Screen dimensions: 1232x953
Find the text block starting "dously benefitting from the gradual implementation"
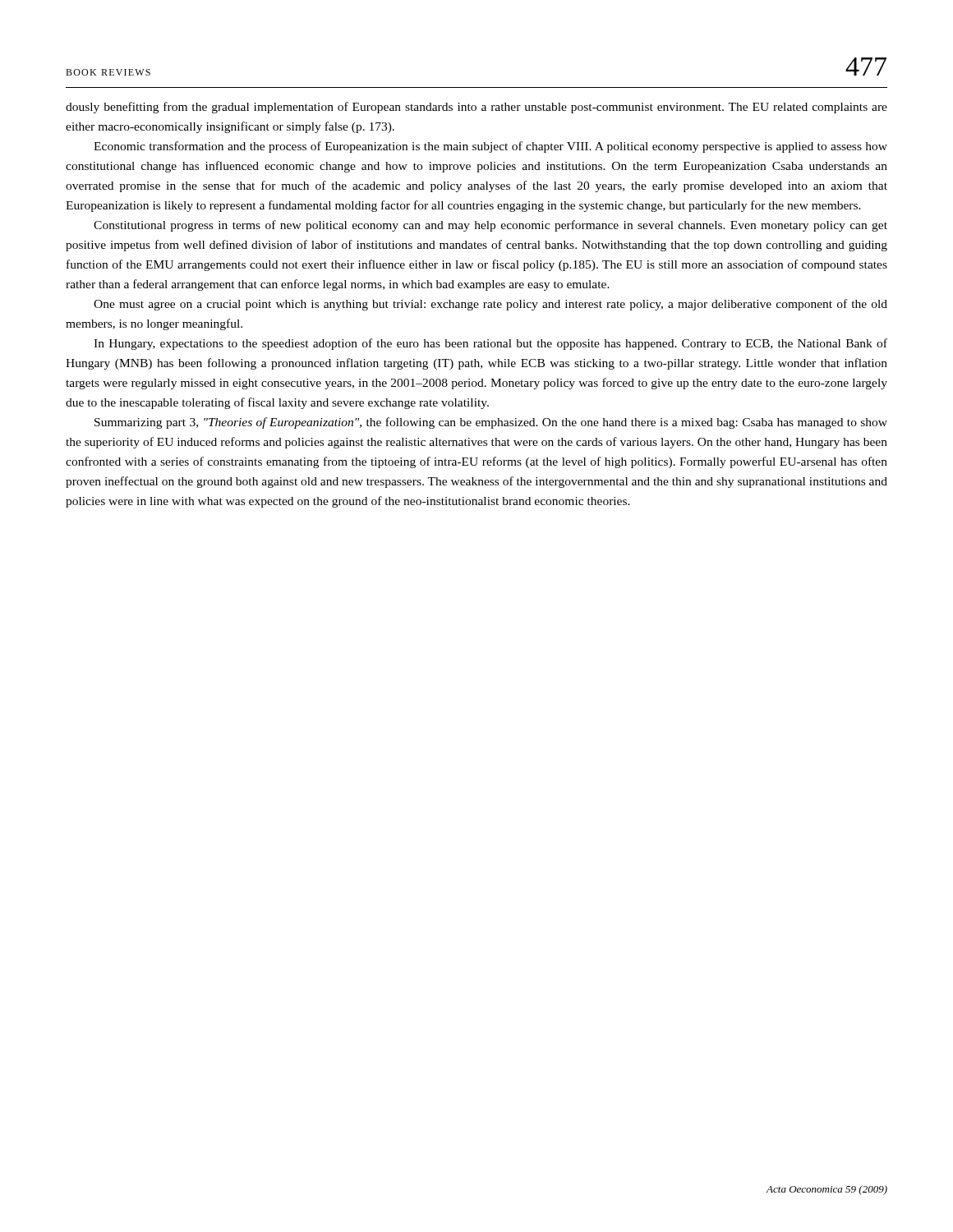(476, 304)
